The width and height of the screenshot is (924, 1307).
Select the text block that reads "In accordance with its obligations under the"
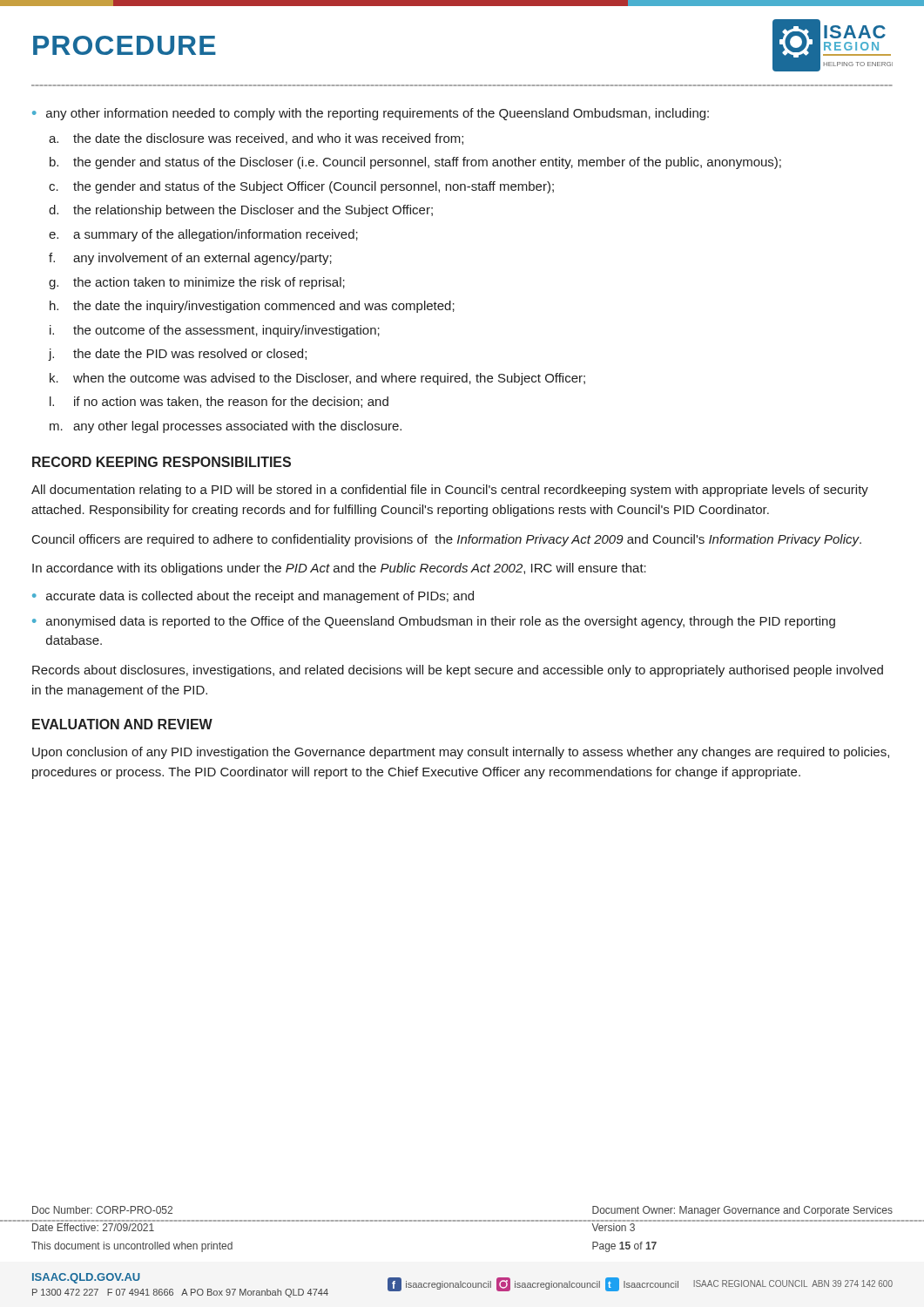[339, 567]
